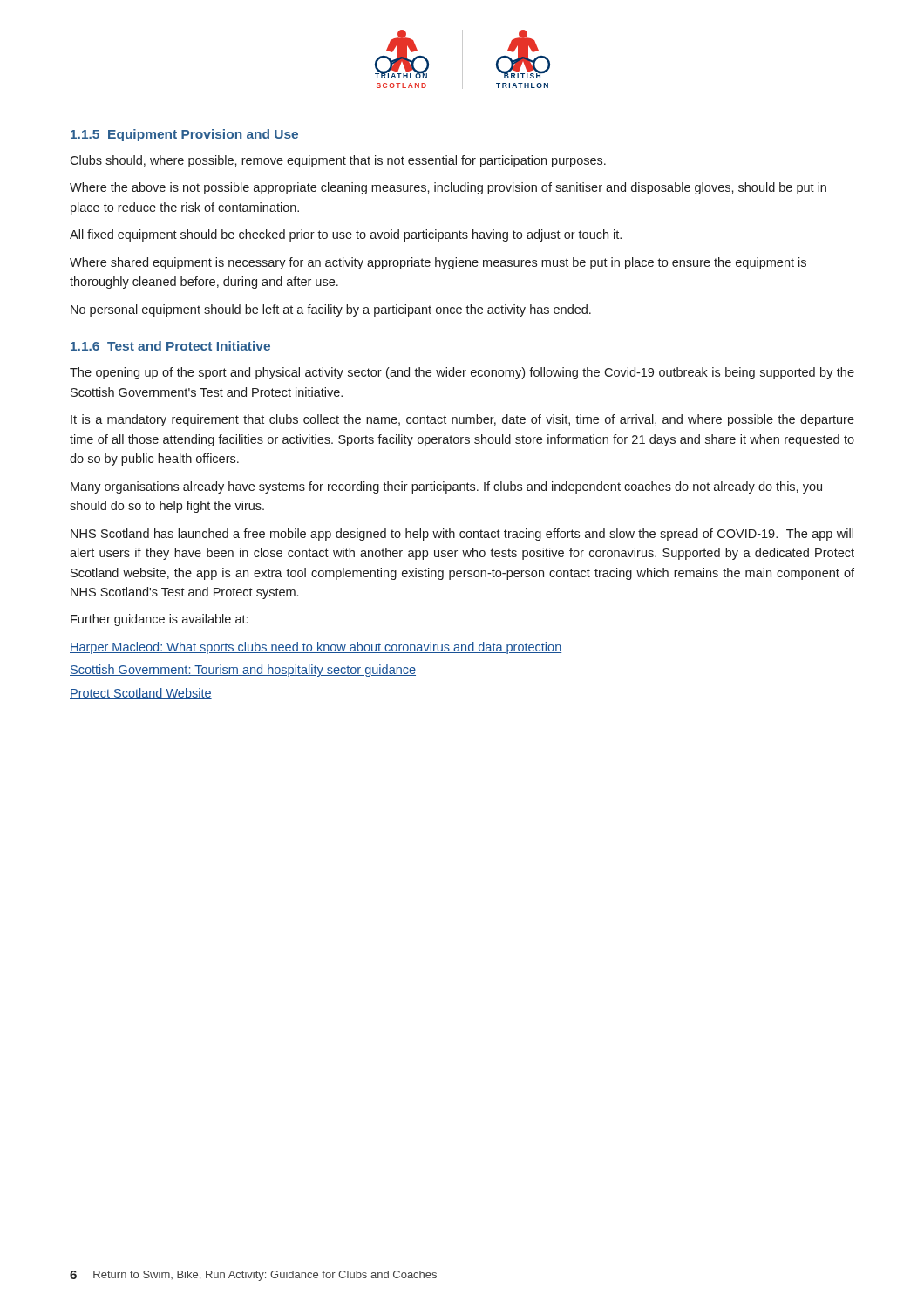Click on the text block that reads "The opening up of the sport and"
The height and width of the screenshot is (1308, 924).
tap(462, 382)
